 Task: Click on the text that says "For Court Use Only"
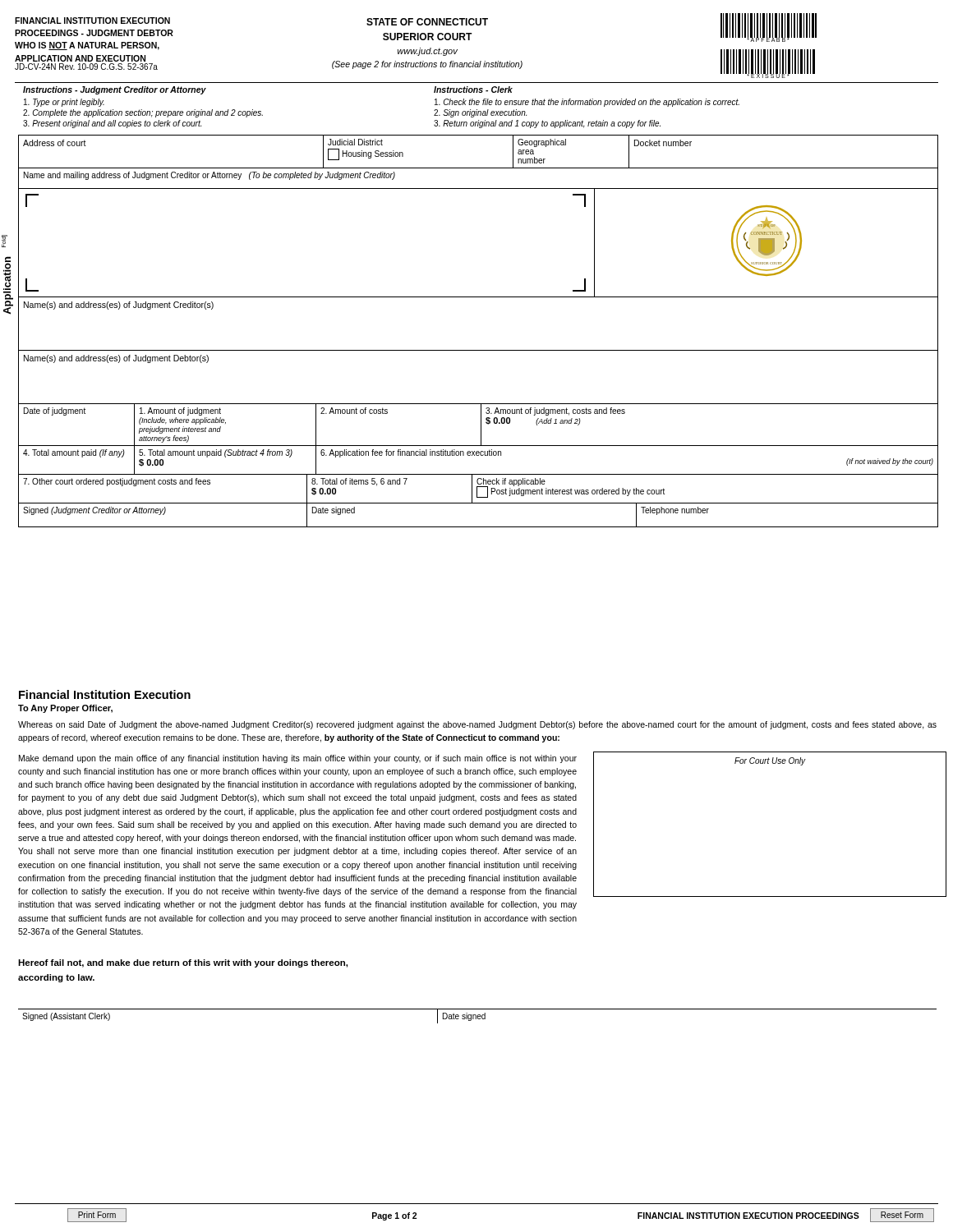tap(770, 761)
